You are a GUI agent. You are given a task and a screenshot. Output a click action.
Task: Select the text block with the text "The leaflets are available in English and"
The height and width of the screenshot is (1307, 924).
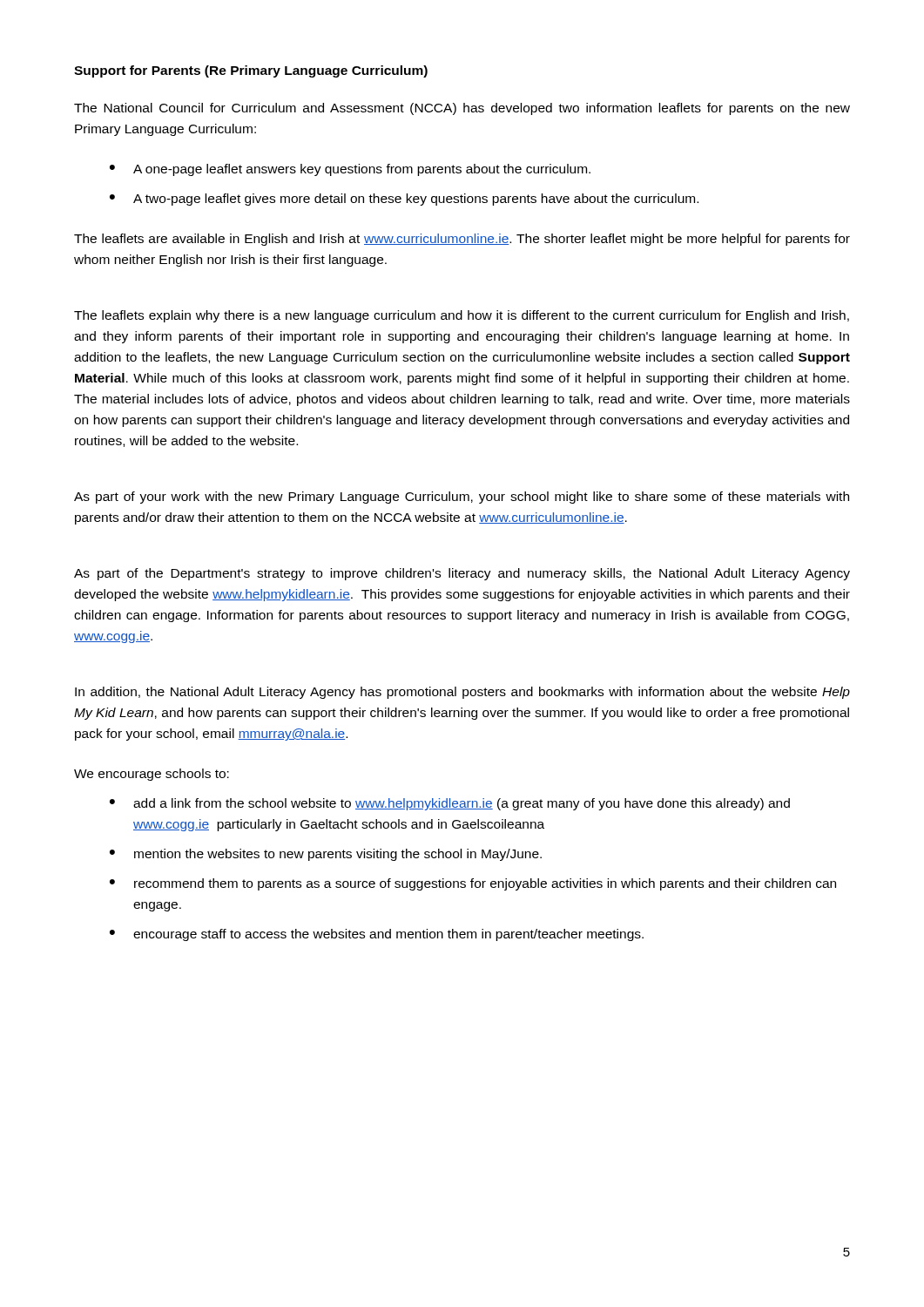click(x=462, y=249)
